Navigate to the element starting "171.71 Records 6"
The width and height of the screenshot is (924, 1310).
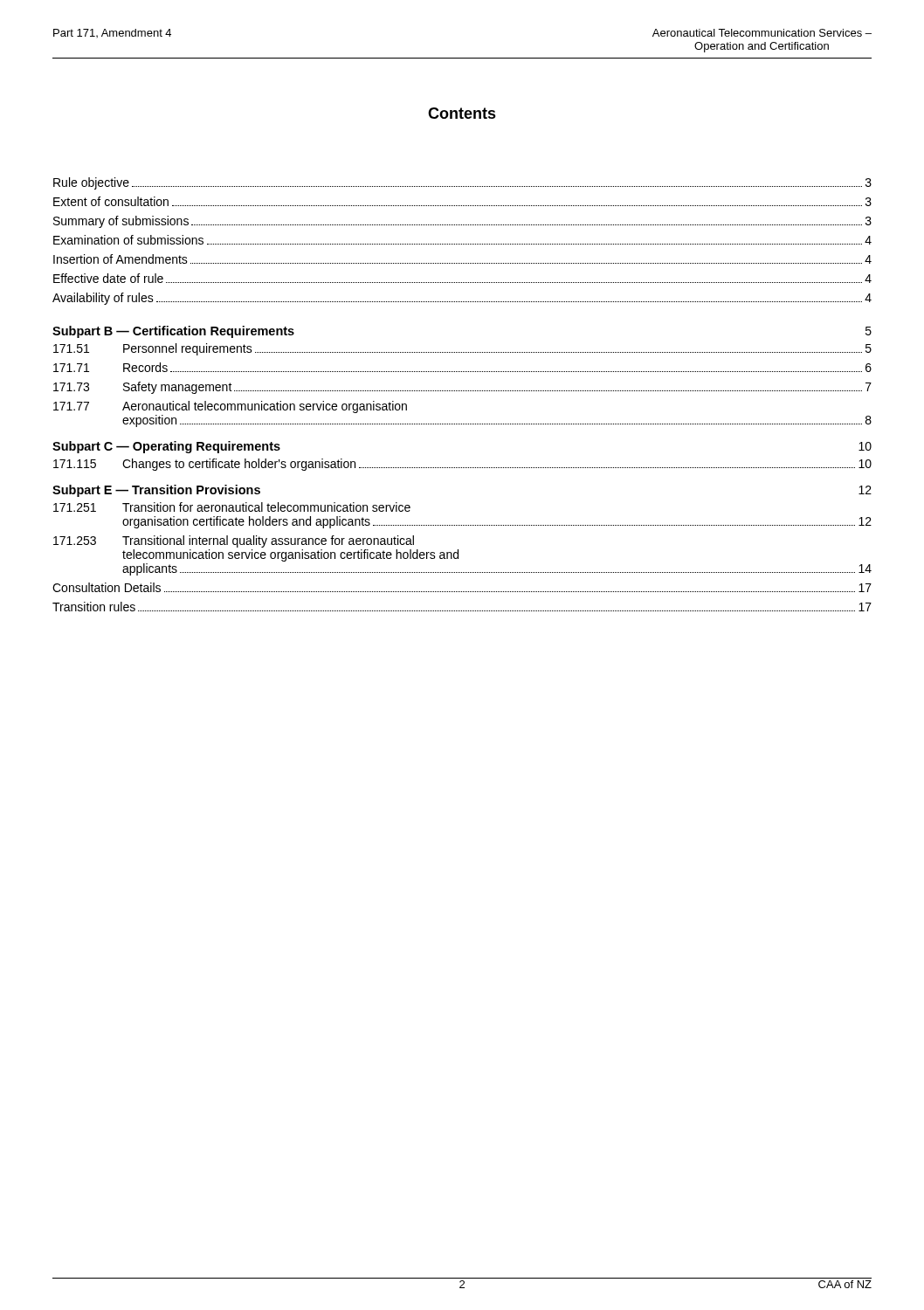tap(462, 368)
